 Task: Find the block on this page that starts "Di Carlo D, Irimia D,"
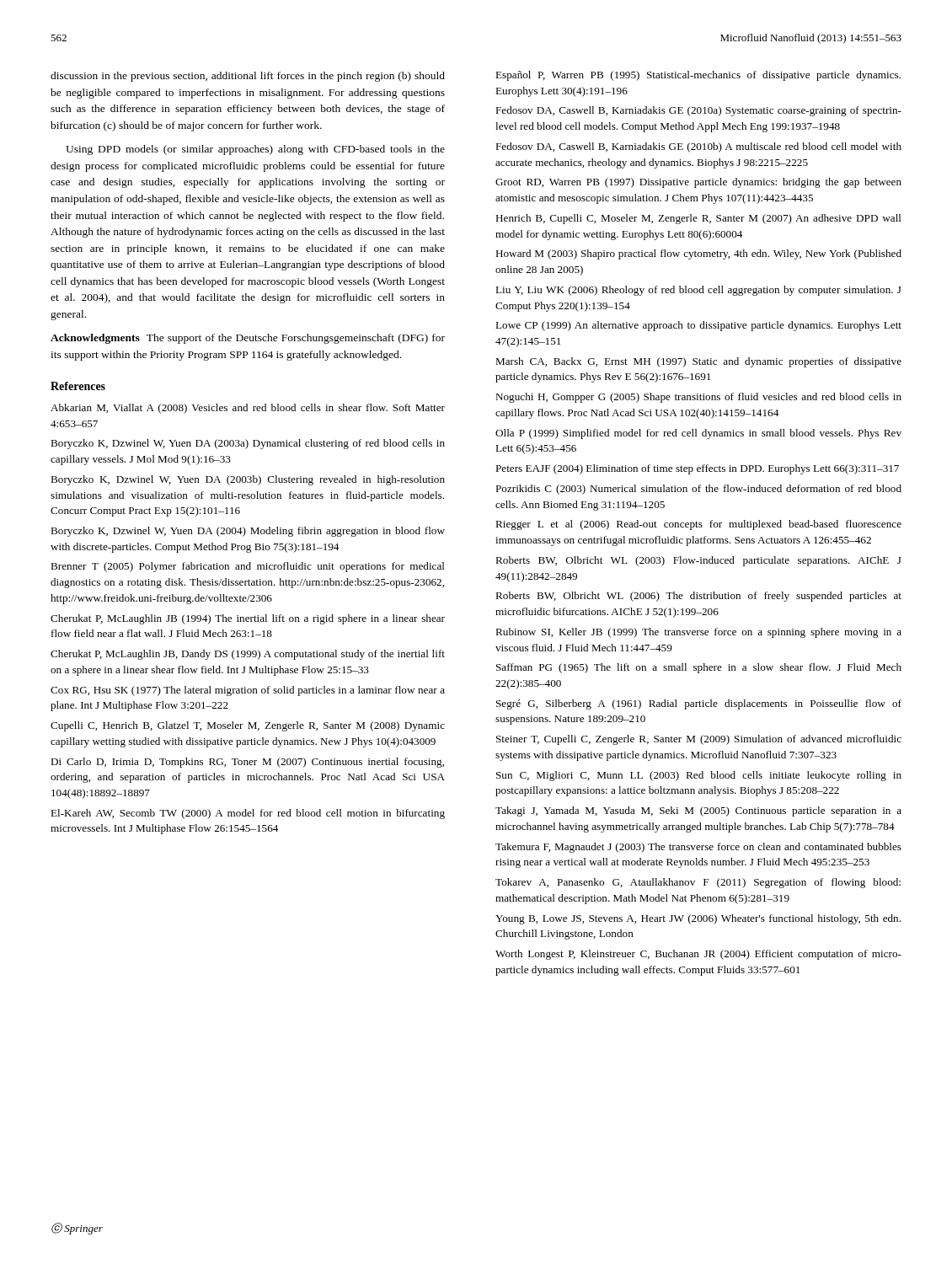click(248, 777)
